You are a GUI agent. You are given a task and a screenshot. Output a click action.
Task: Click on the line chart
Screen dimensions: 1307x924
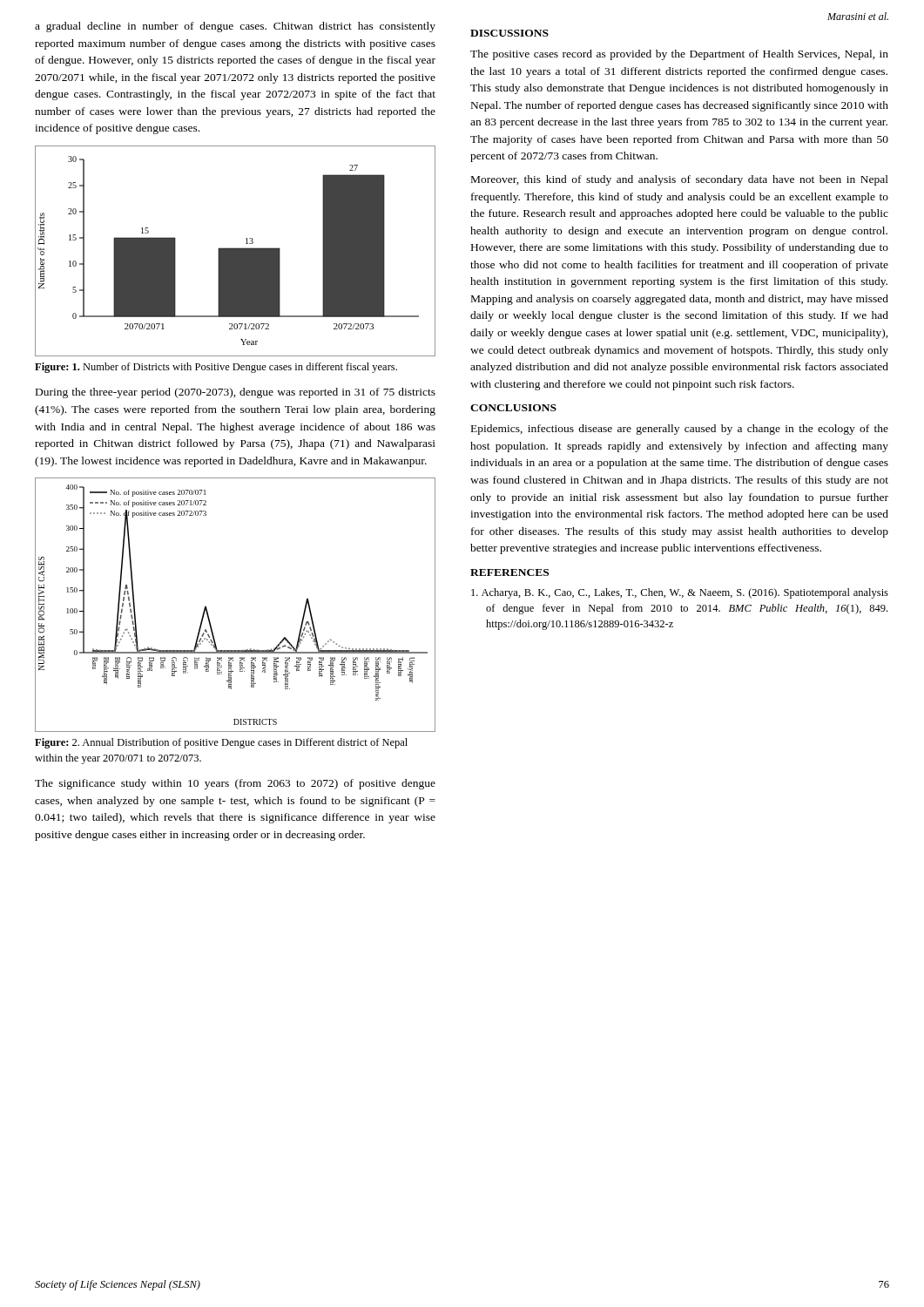[235, 605]
